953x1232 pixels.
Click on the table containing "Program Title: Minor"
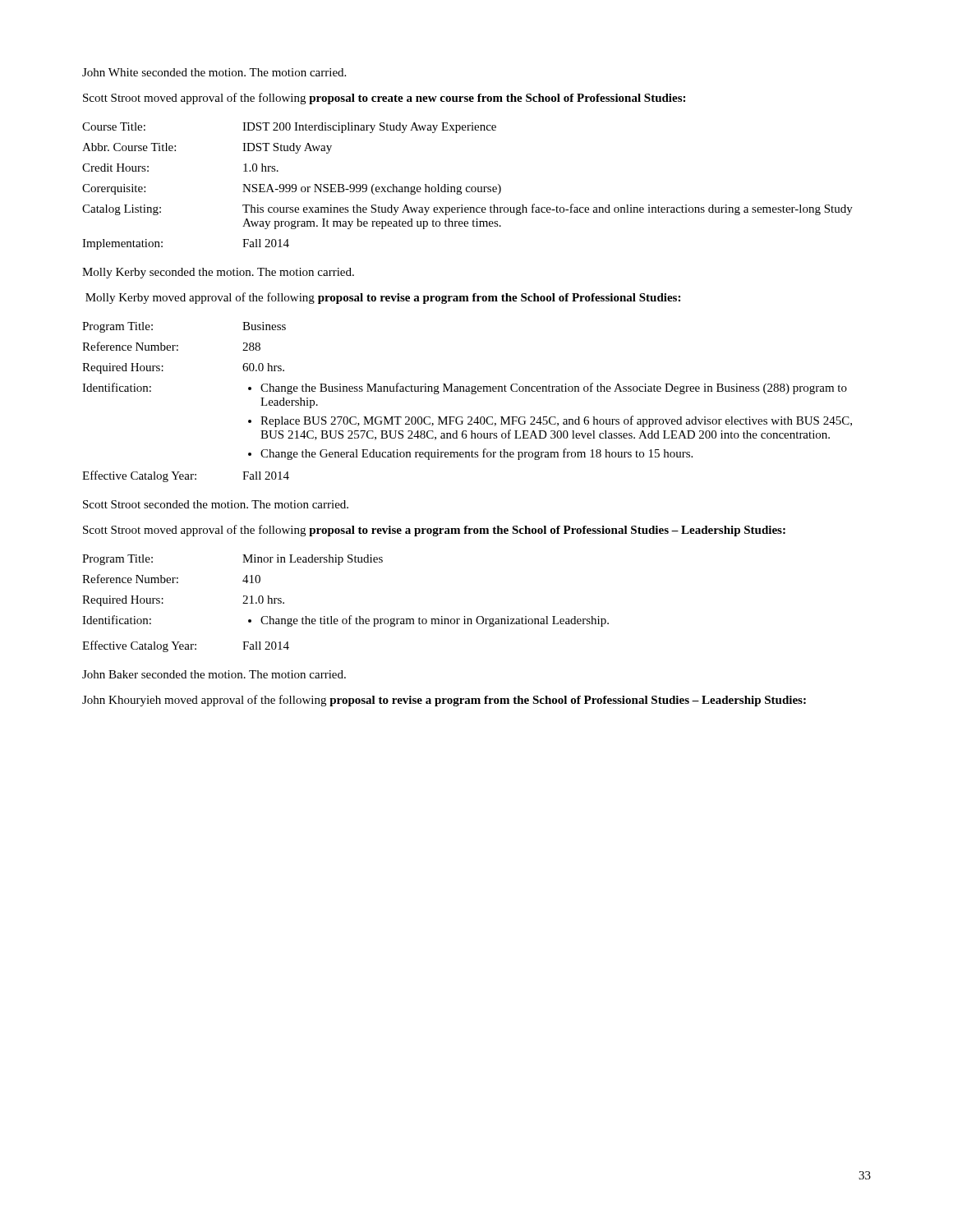tap(476, 602)
